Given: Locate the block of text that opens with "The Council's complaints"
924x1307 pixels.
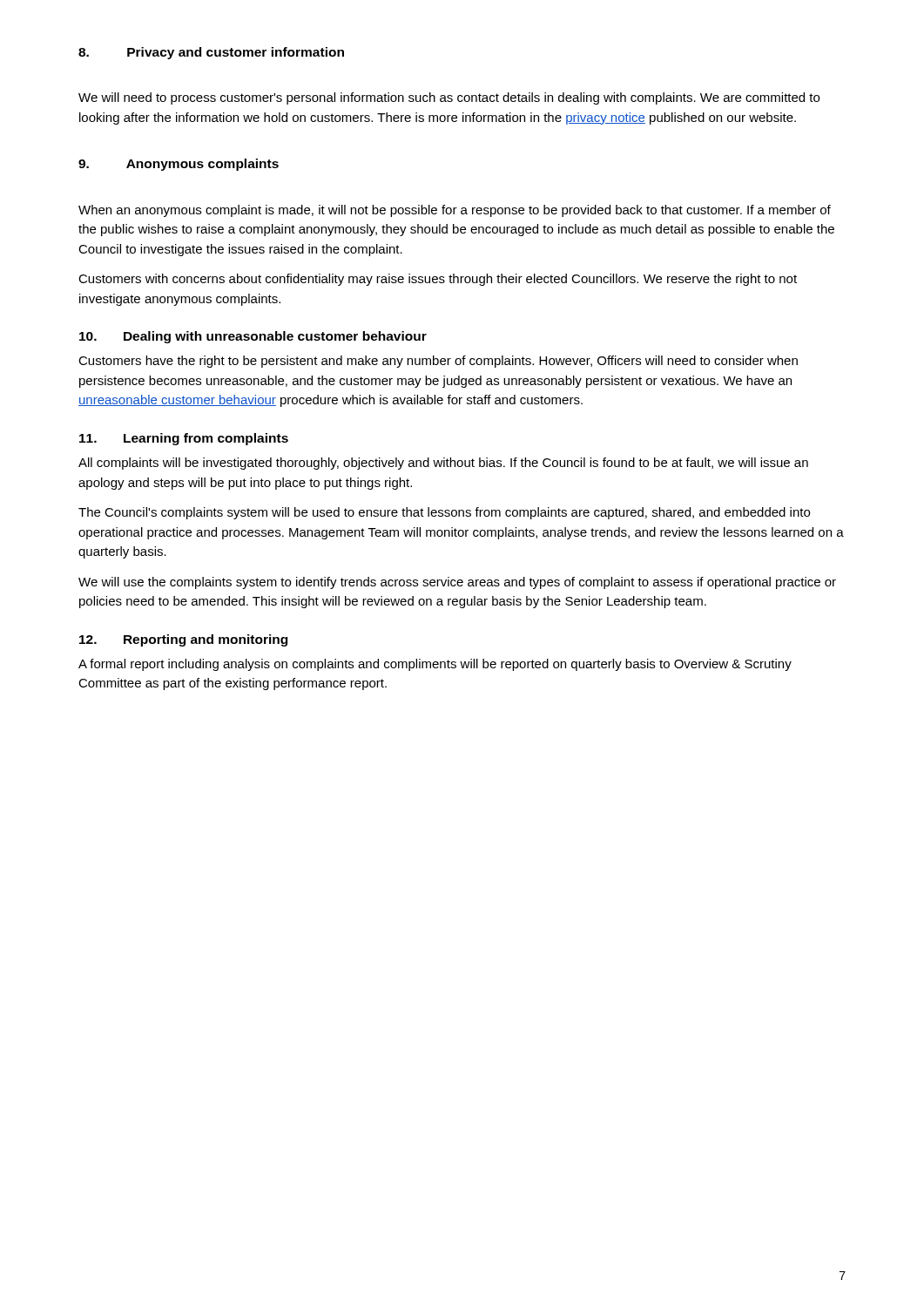Looking at the screenshot, I should point(462,532).
